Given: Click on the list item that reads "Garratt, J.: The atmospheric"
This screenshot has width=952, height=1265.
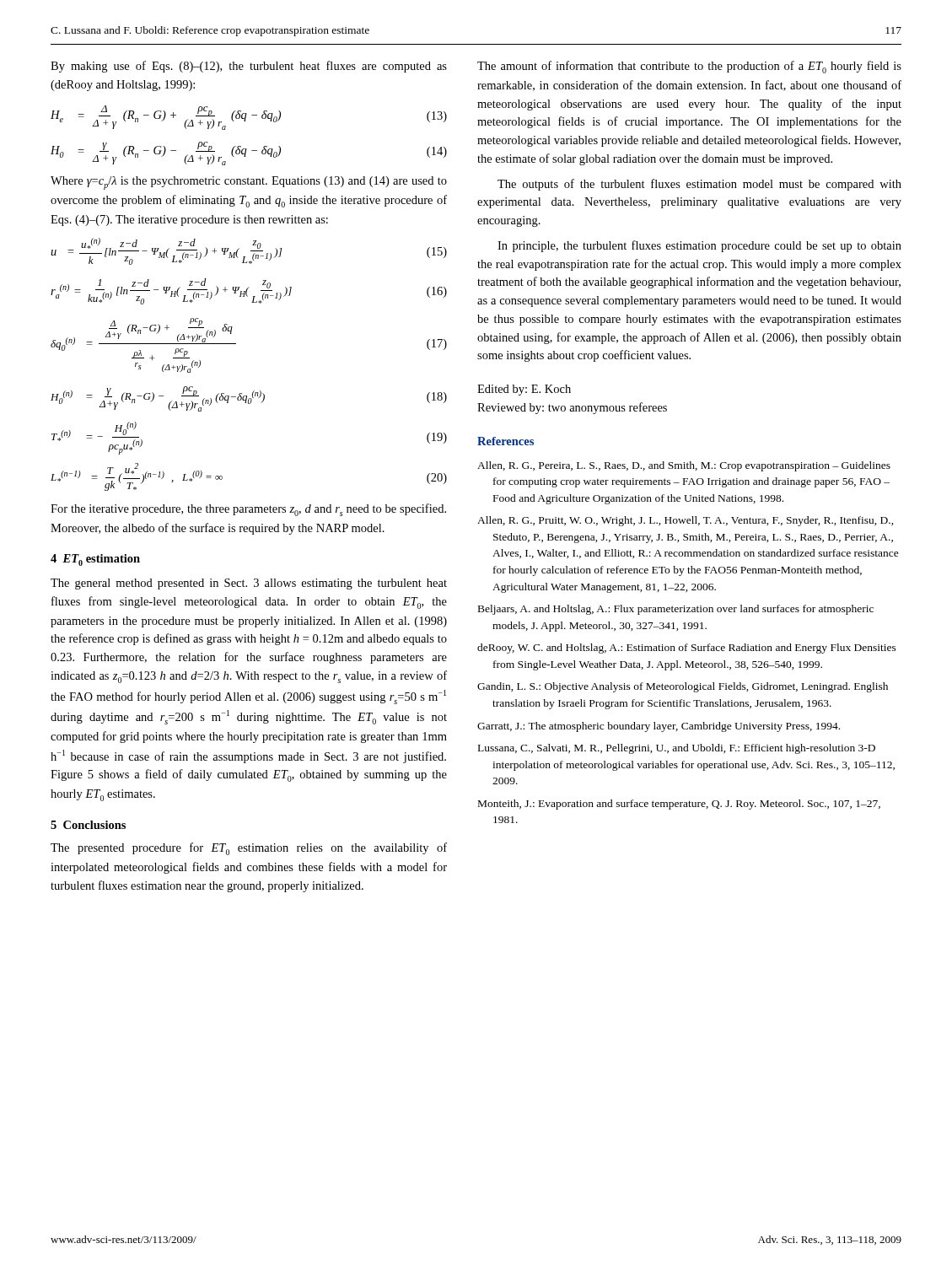Looking at the screenshot, I should point(659,725).
